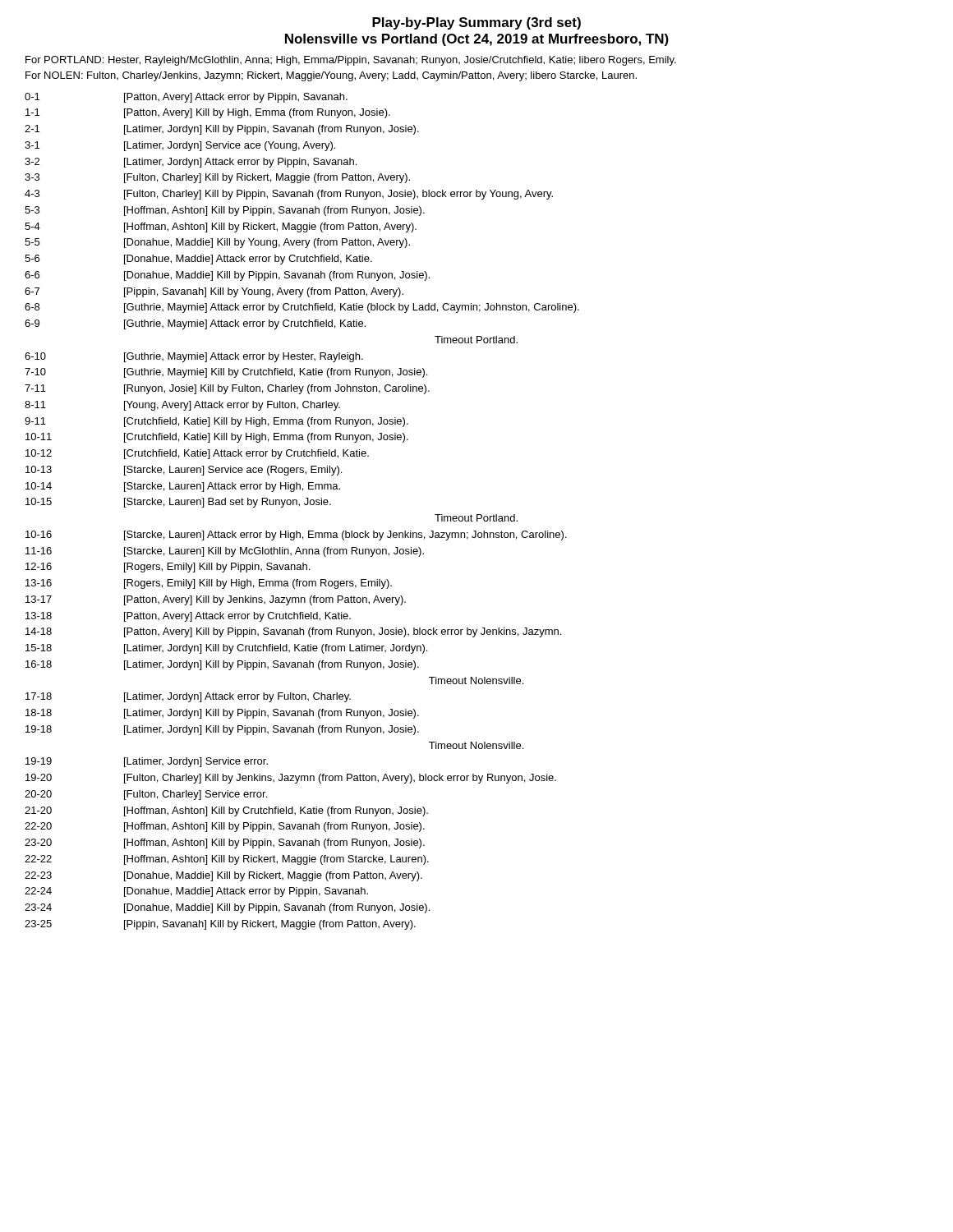This screenshot has height=1232, width=953.
Task: Find the list item with the text "23-24[Donahue, Maddie] Kill by Pippin, Savanah"
Action: [x=228, y=908]
